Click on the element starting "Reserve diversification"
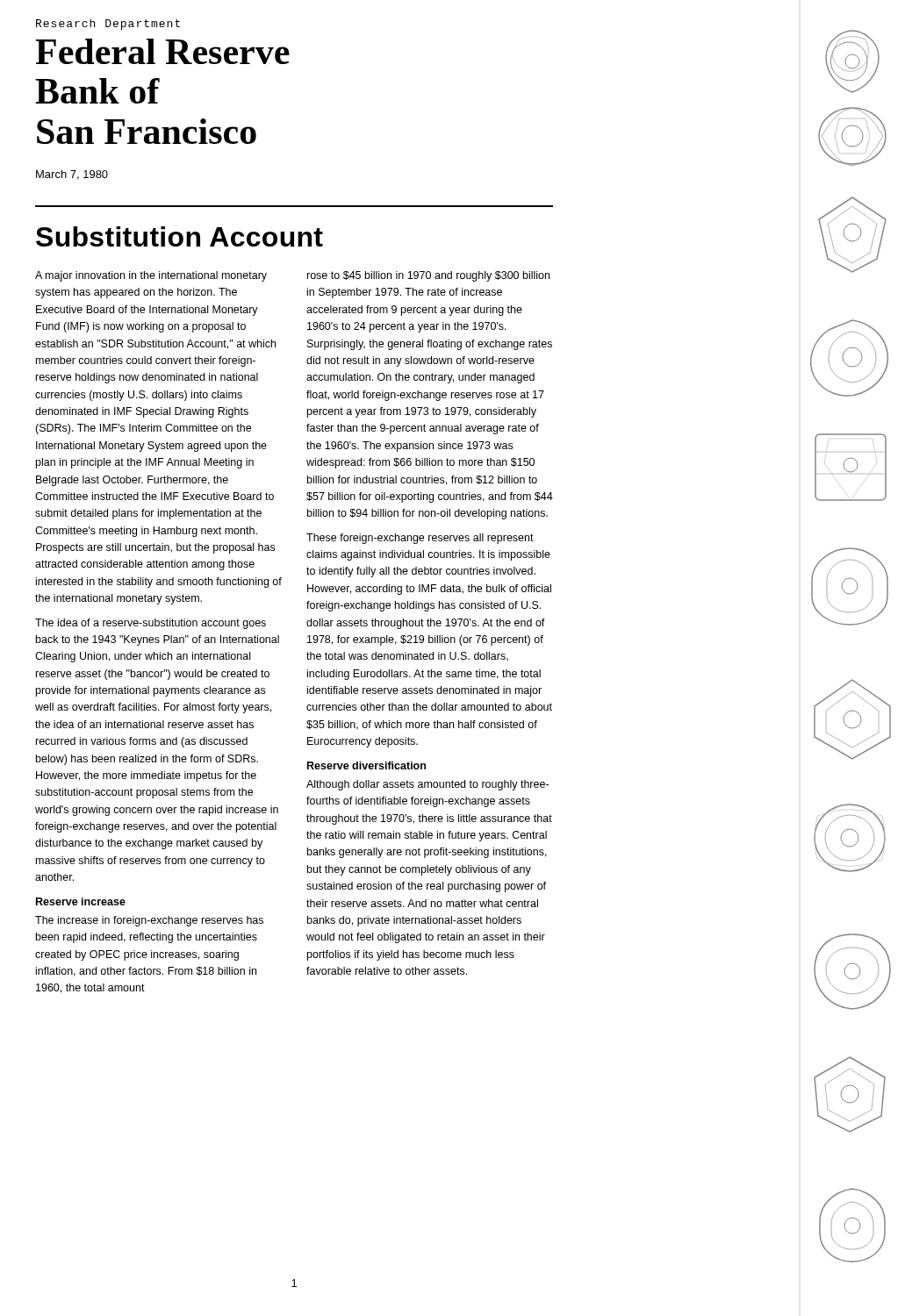The image size is (905, 1316). 366,766
